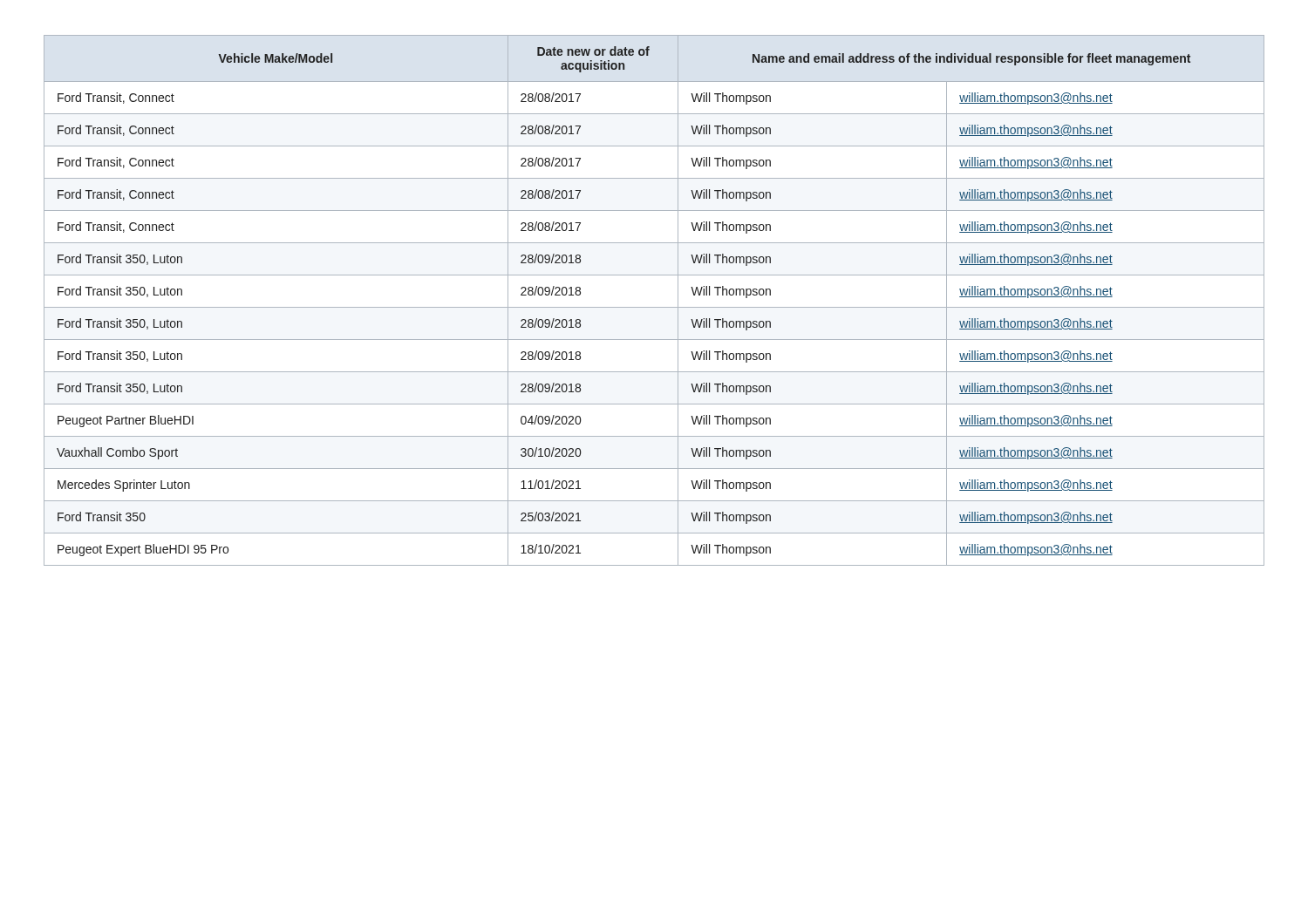The image size is (1308, 924).
Task: Click the table
Action: 654,300
